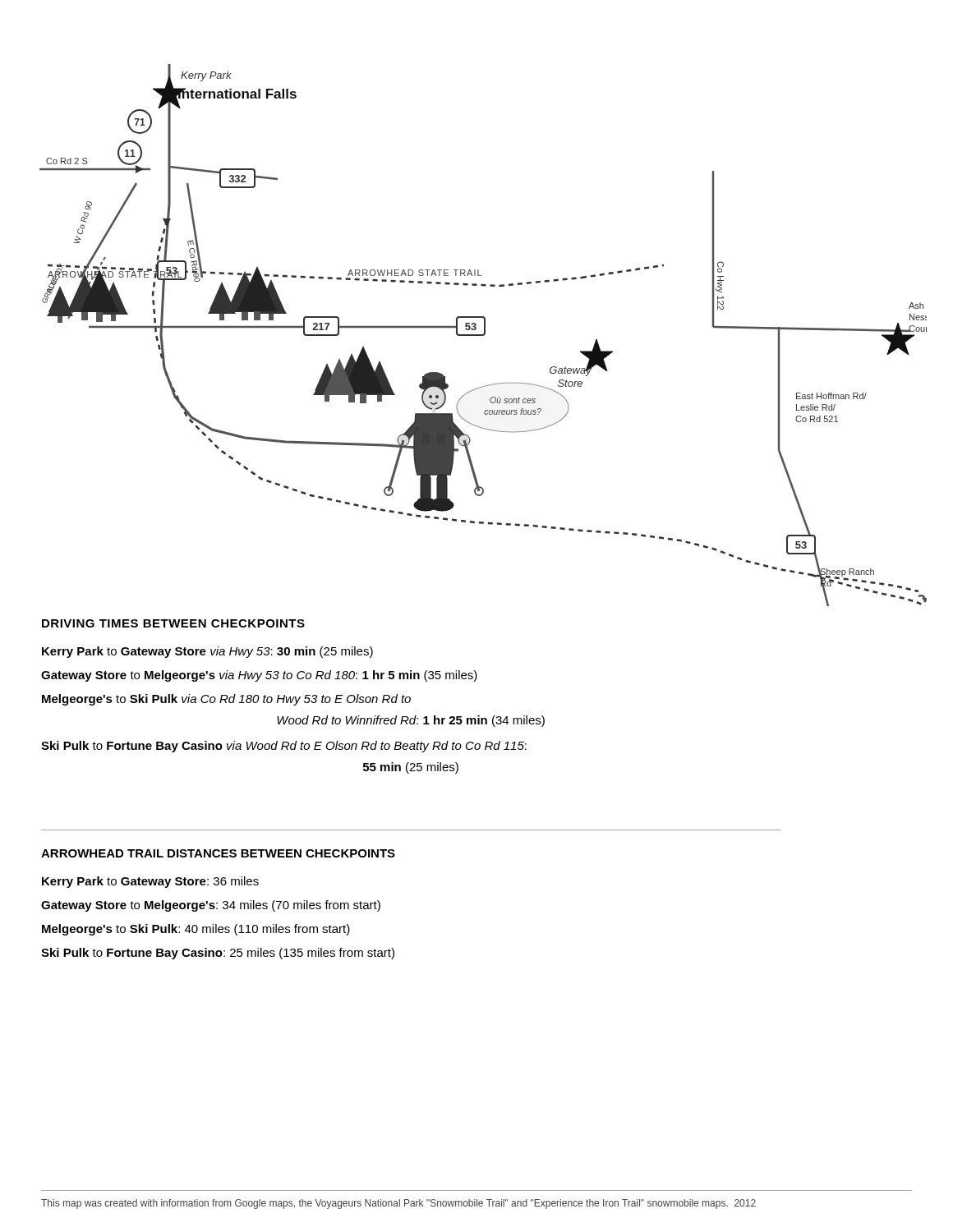Viewport: 953px width, 1232px height.
Task: Point to the passage starting "Melgeorge's to Ski Pulk:"
Action: 196,929
